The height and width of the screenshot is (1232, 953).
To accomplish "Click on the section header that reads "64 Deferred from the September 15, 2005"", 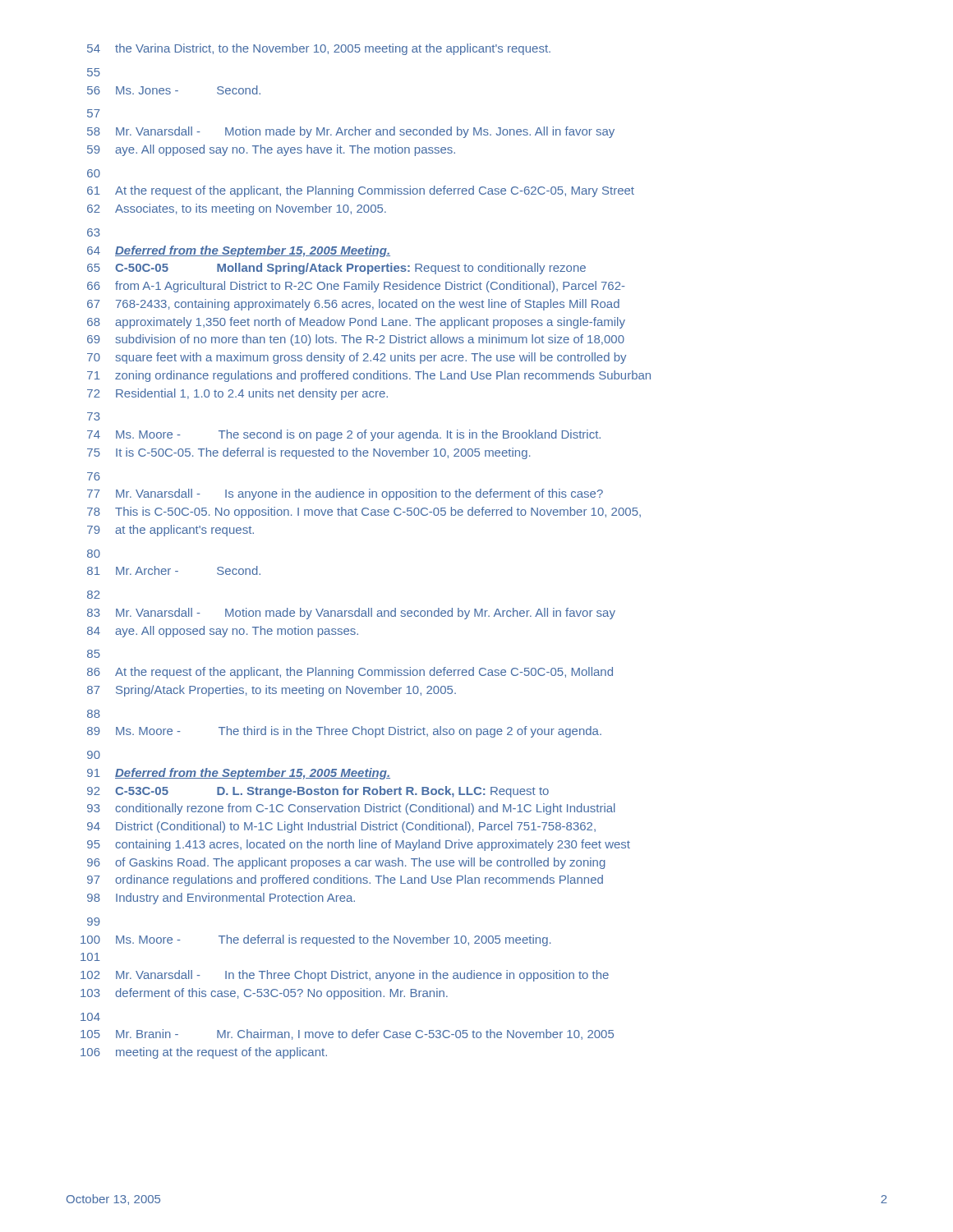I will click(x=239, y=251).
